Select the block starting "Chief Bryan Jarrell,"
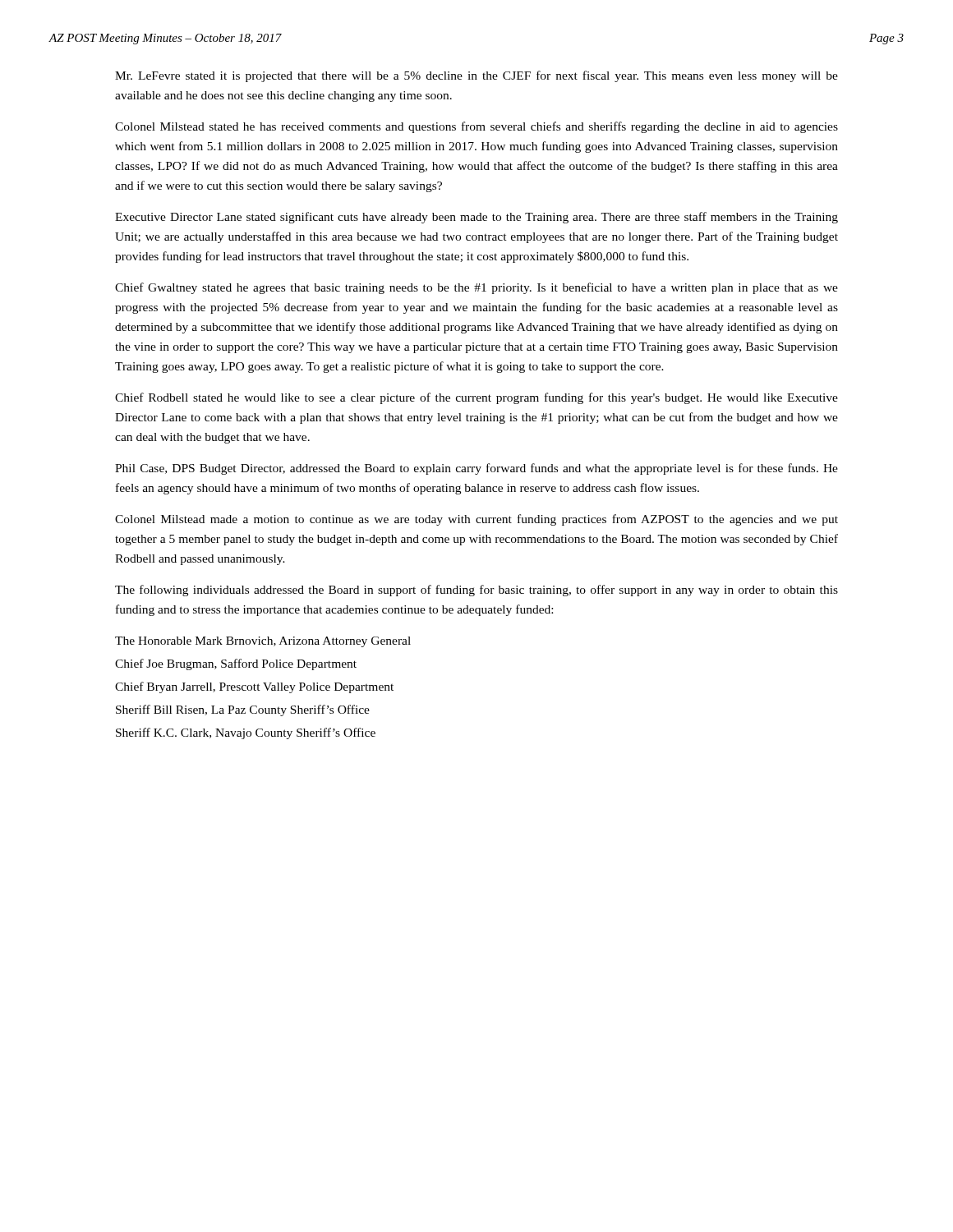 coord(254,687)
